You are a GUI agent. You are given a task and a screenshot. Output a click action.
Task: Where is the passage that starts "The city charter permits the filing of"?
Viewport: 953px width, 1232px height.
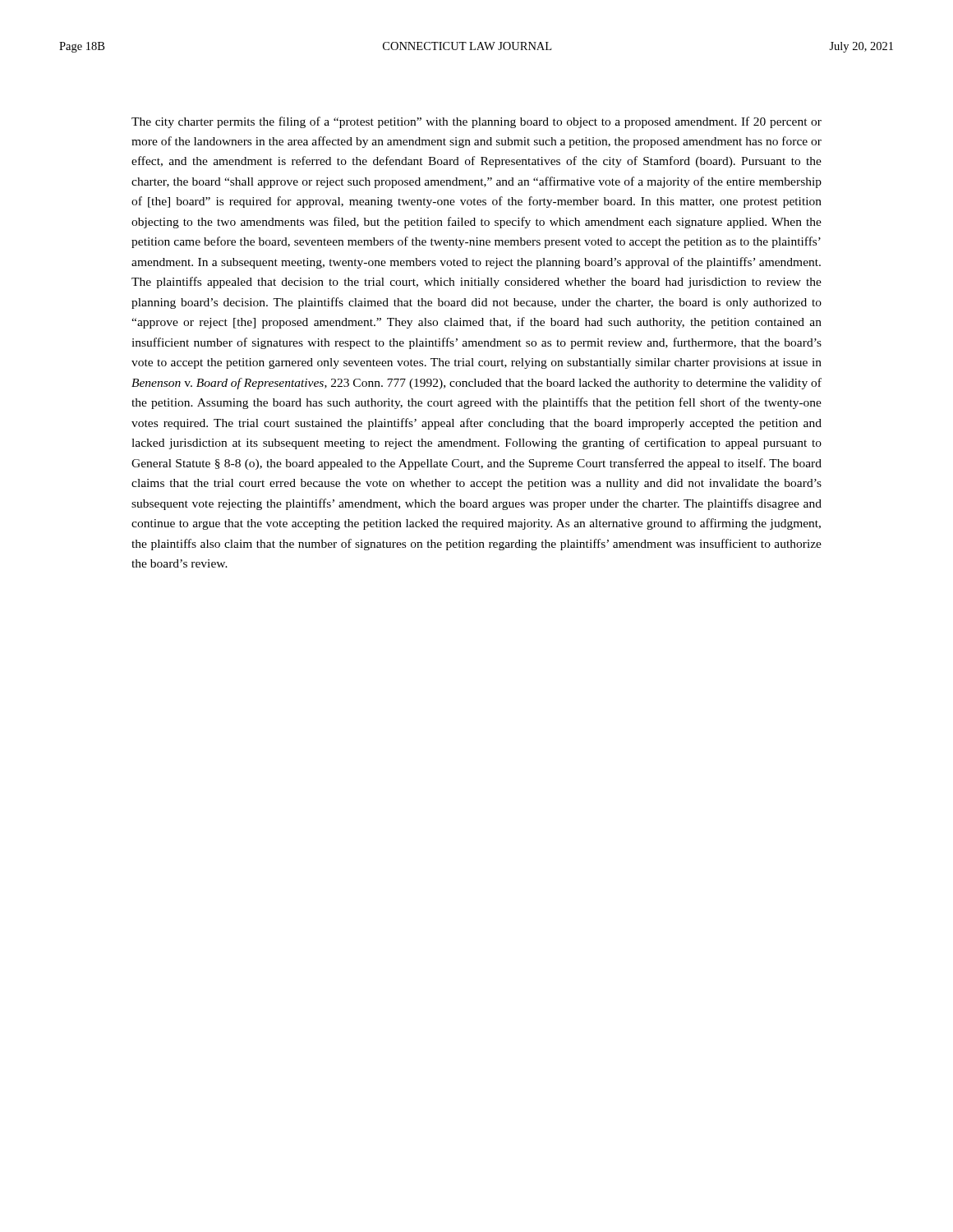click(x=476, y=343)
